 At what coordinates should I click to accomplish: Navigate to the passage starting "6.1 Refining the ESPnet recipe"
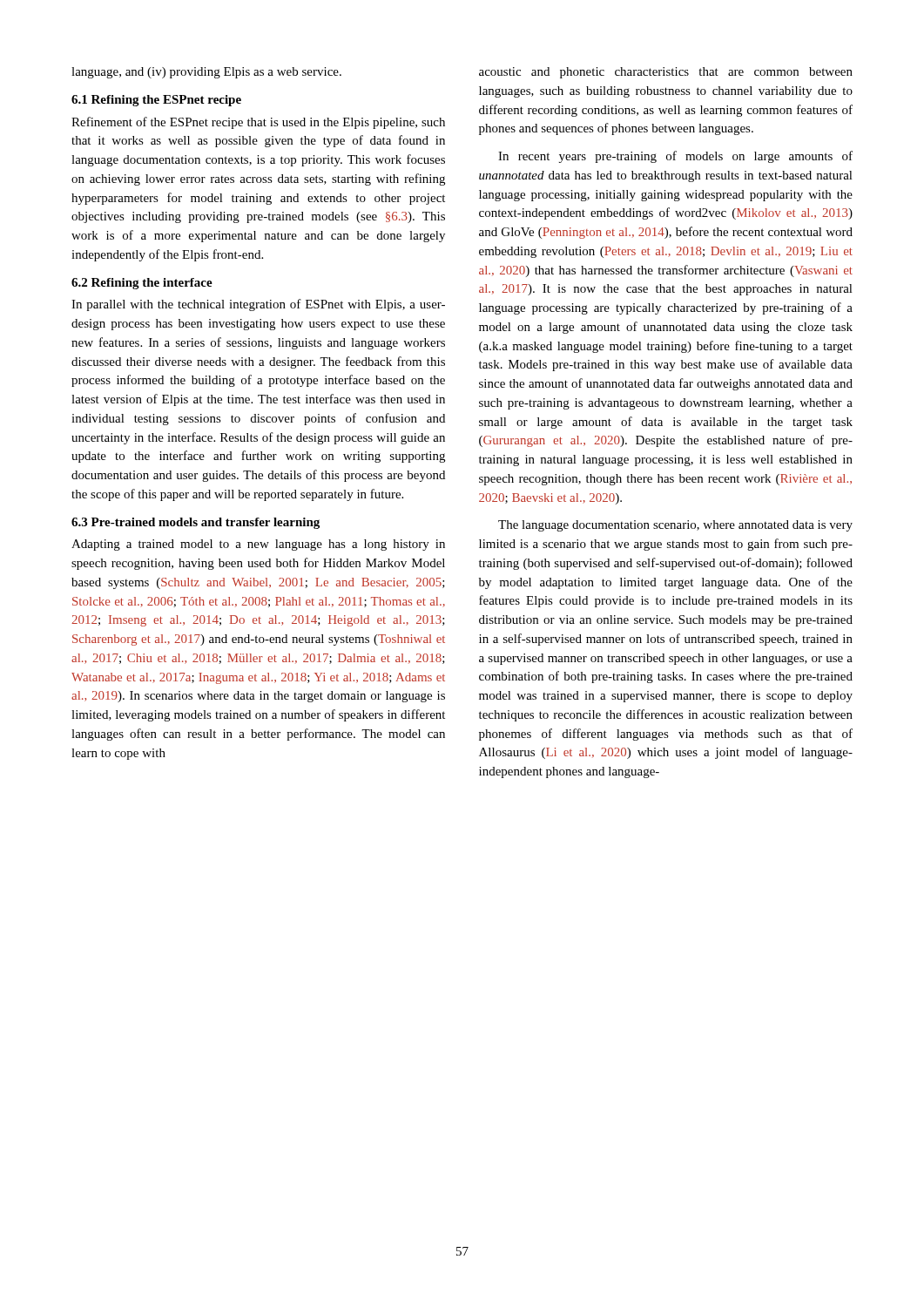[x=156, y=101]
